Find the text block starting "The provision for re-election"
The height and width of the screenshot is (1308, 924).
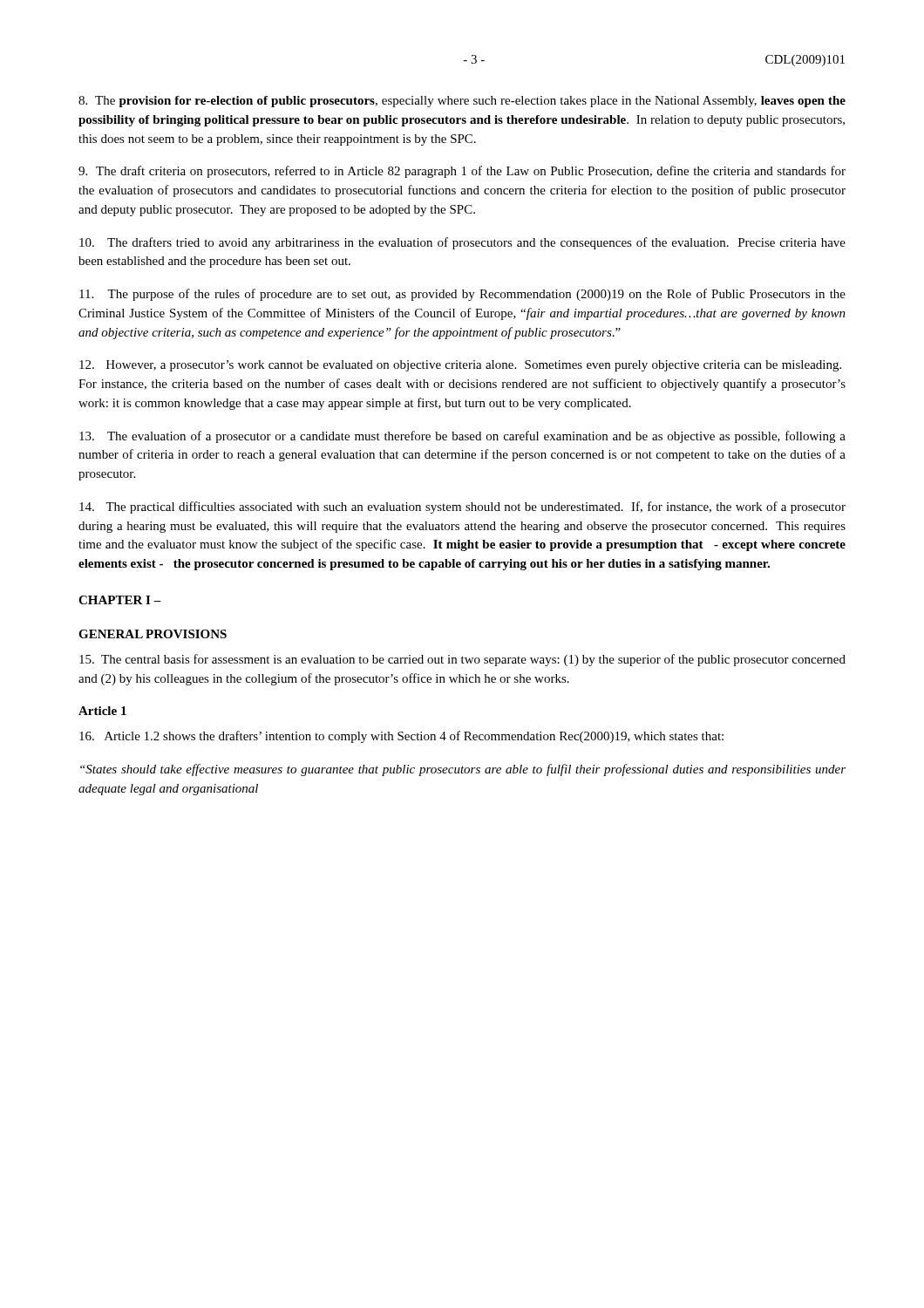(x=462, y=119)
